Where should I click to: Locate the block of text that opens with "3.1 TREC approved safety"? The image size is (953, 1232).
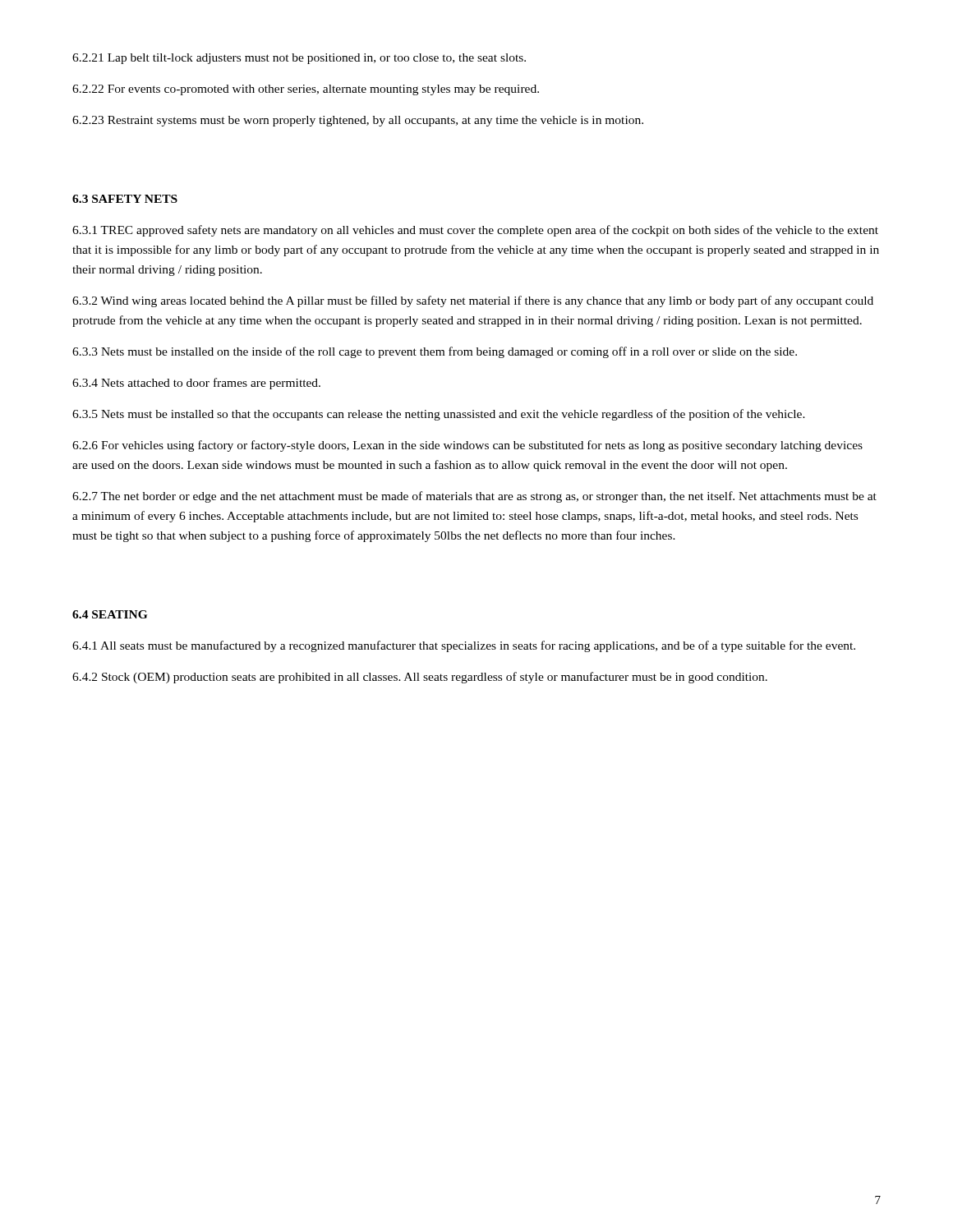coord(476,249)
